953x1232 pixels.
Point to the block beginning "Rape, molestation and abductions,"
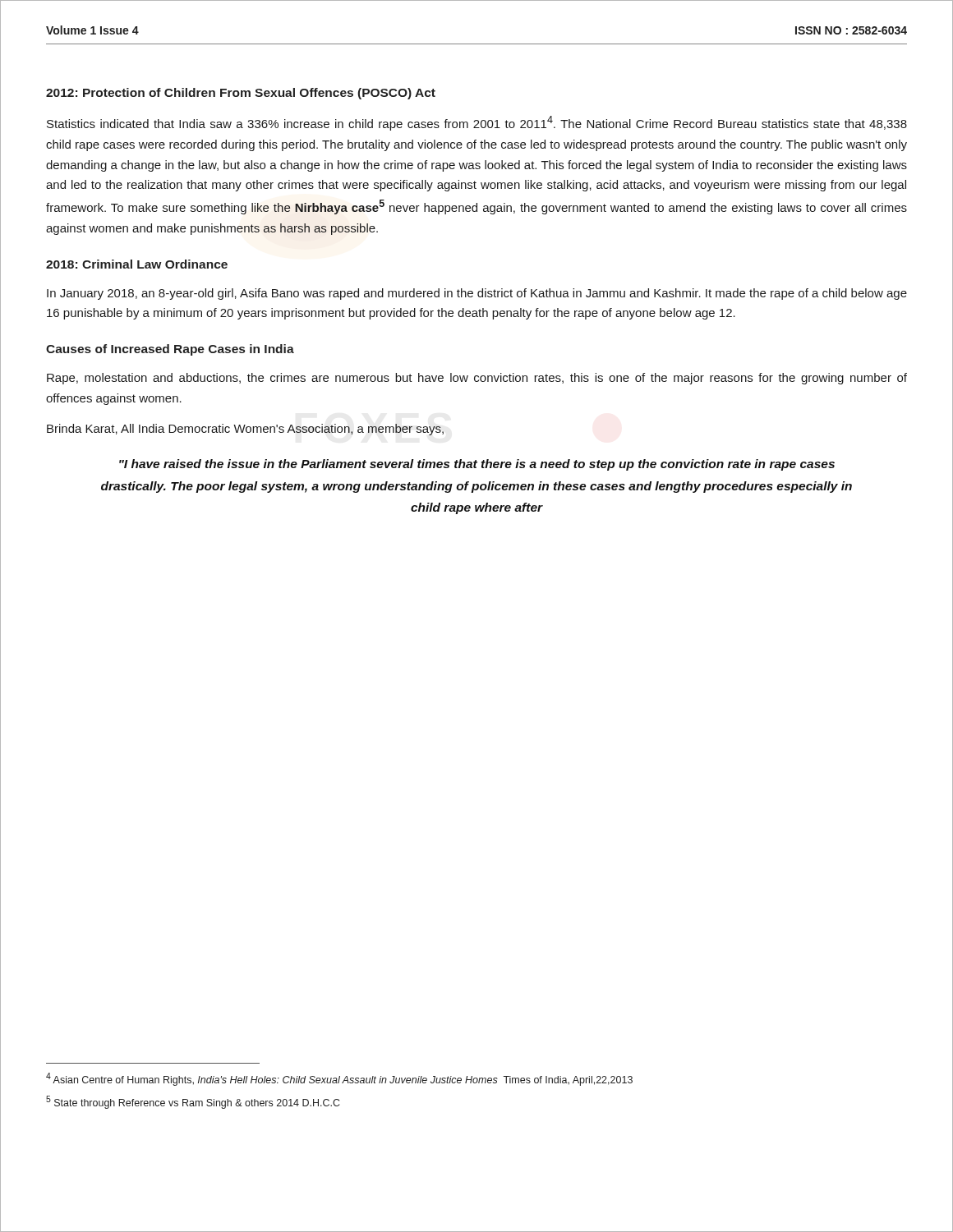click(x=476, y=388)
